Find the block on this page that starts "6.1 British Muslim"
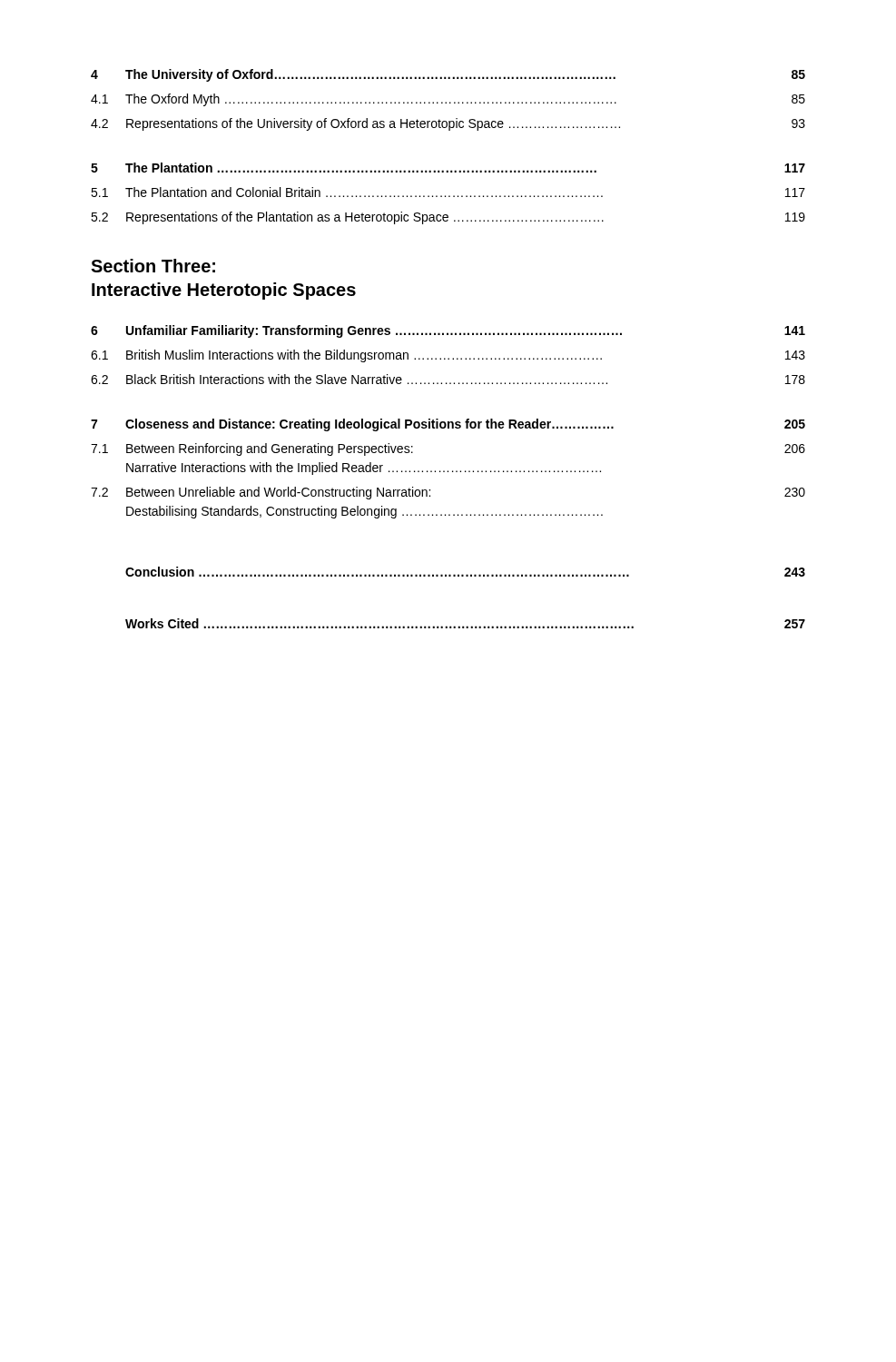 coord(448,355)
